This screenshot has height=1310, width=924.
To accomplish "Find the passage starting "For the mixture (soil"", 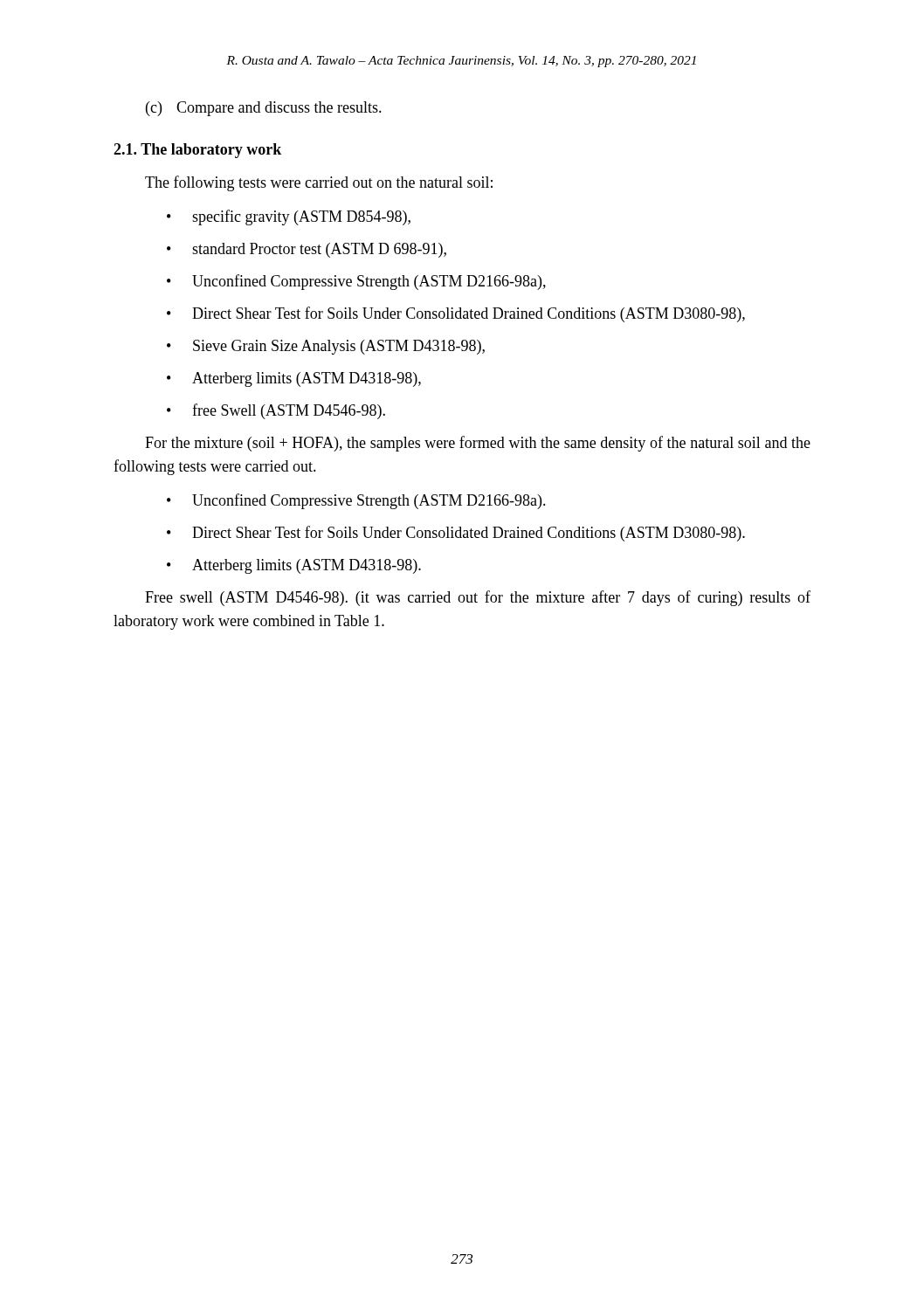I will click(x=462, y=455).
